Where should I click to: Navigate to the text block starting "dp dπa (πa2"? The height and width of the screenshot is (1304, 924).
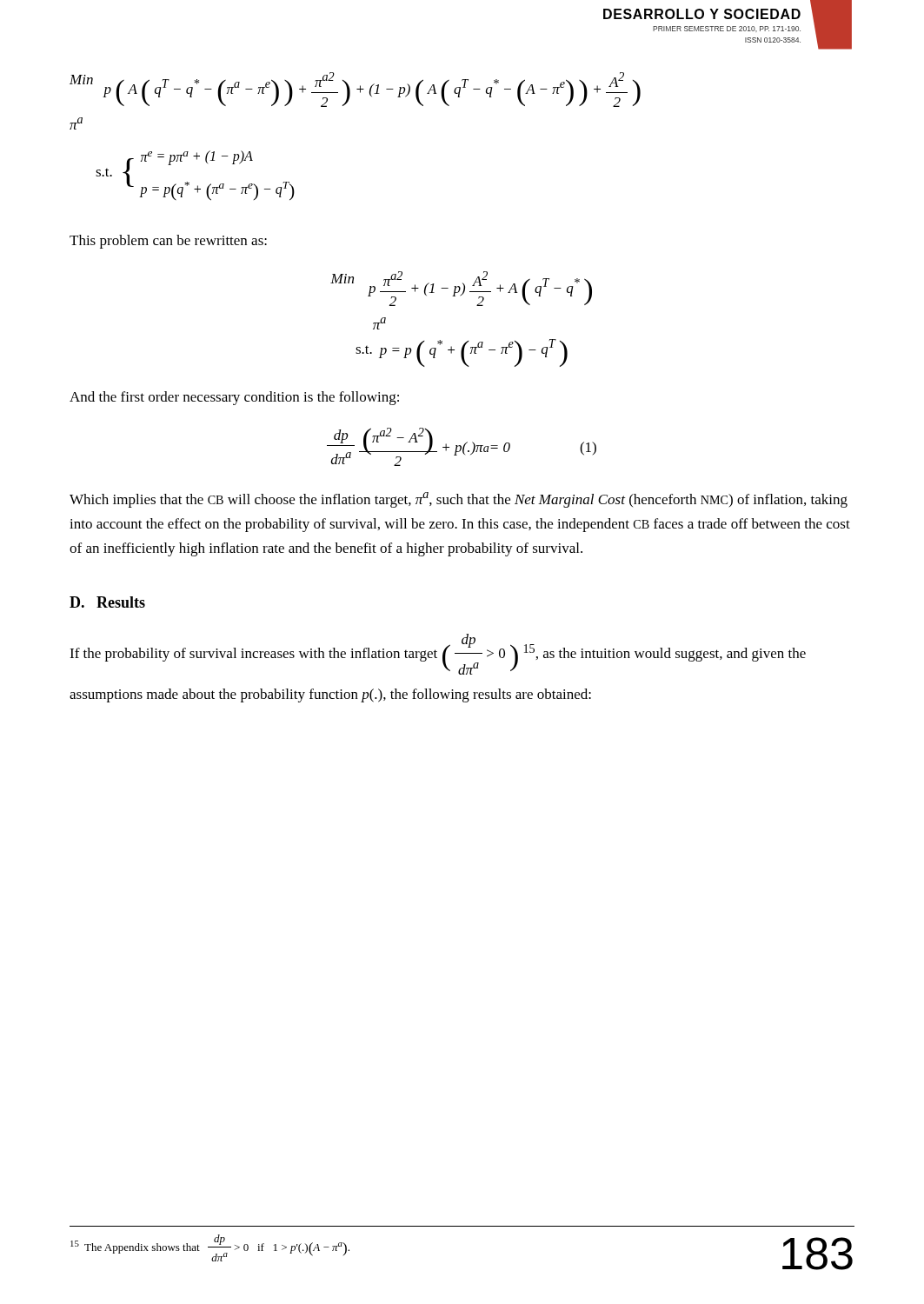pyautogui.click(x=462, y=448)
